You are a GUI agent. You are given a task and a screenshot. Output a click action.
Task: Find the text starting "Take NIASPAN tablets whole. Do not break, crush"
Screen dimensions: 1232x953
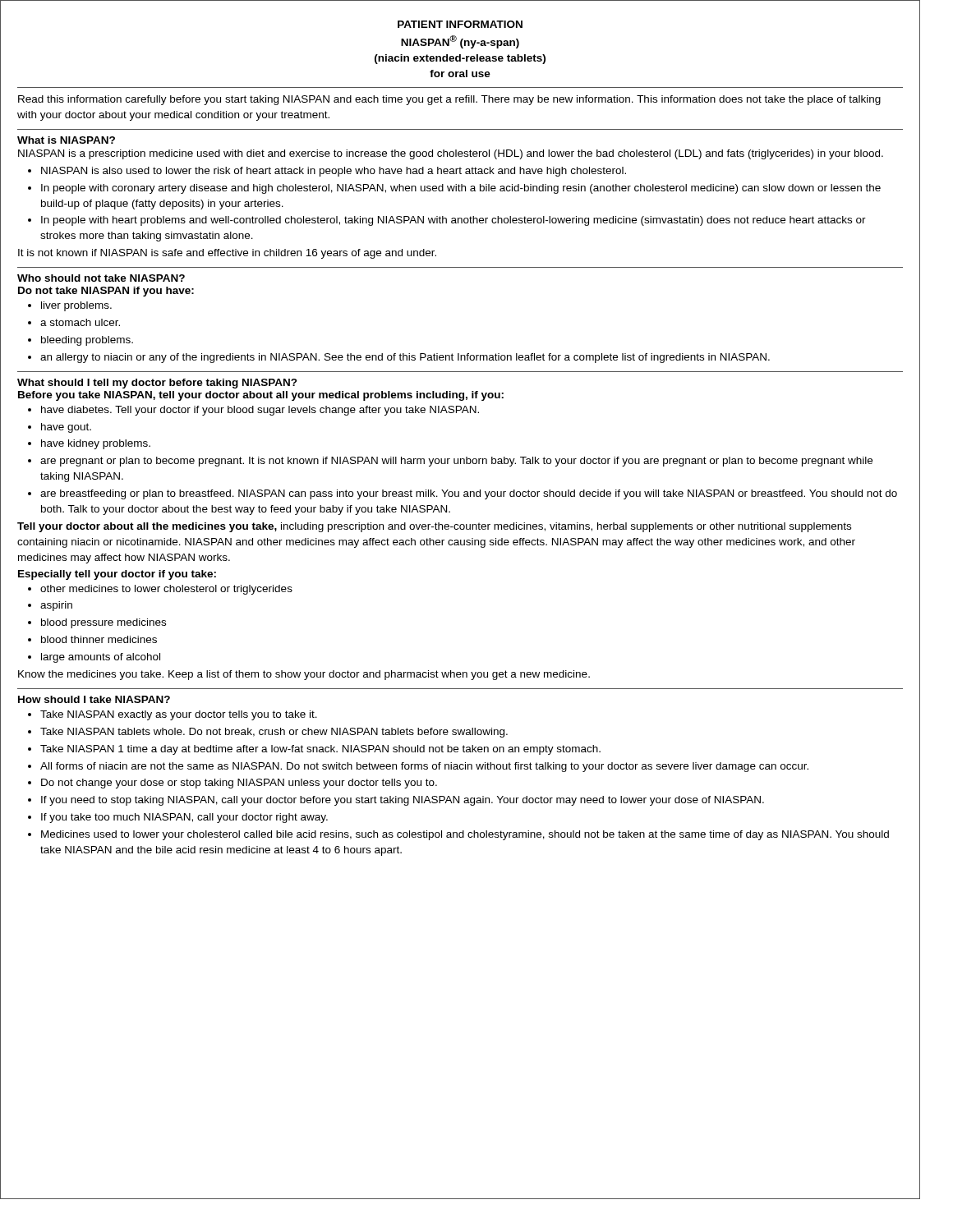pyautogui.click(x=274, y=731)
